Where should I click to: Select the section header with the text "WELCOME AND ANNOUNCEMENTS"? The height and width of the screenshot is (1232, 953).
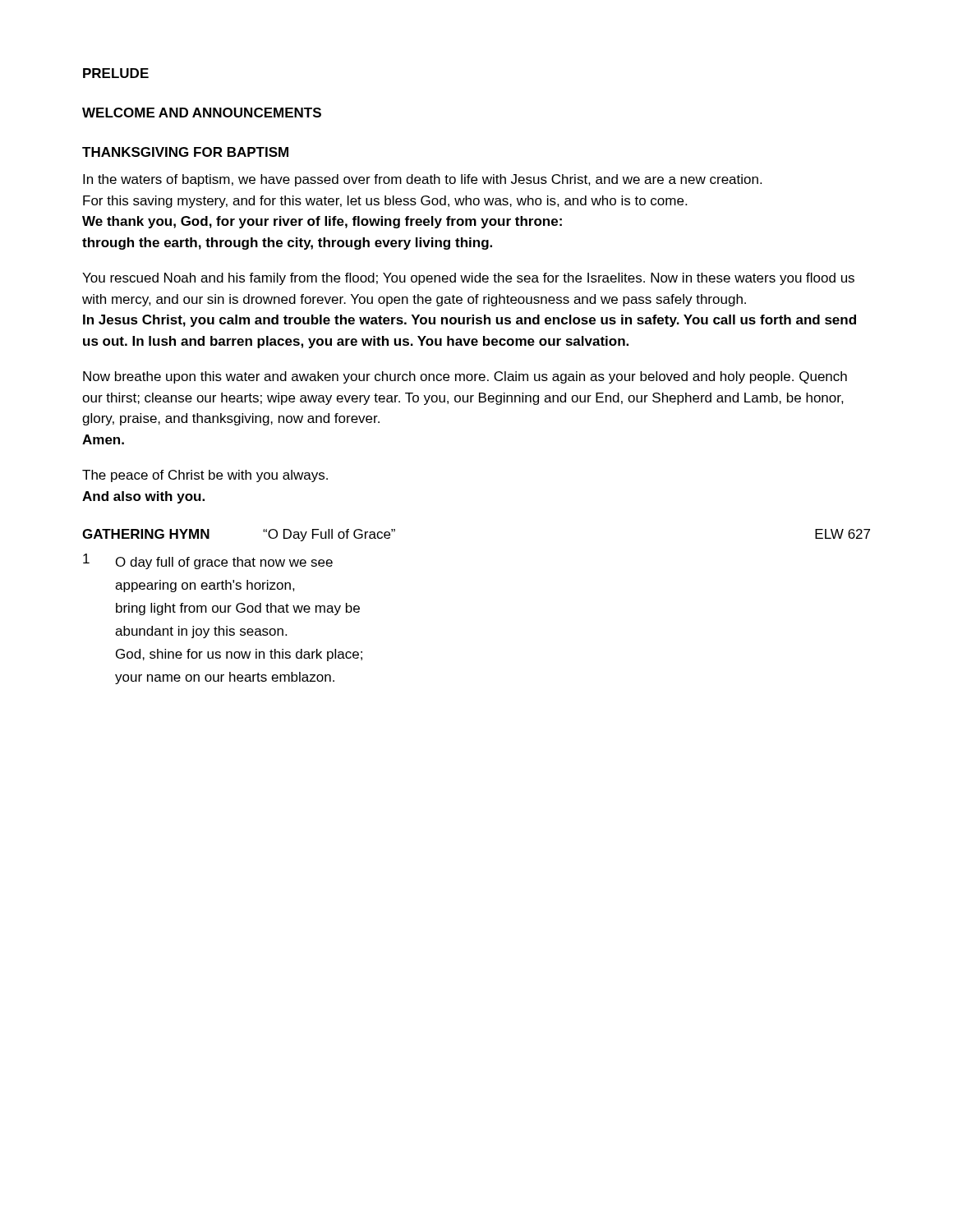pos(202,113)
